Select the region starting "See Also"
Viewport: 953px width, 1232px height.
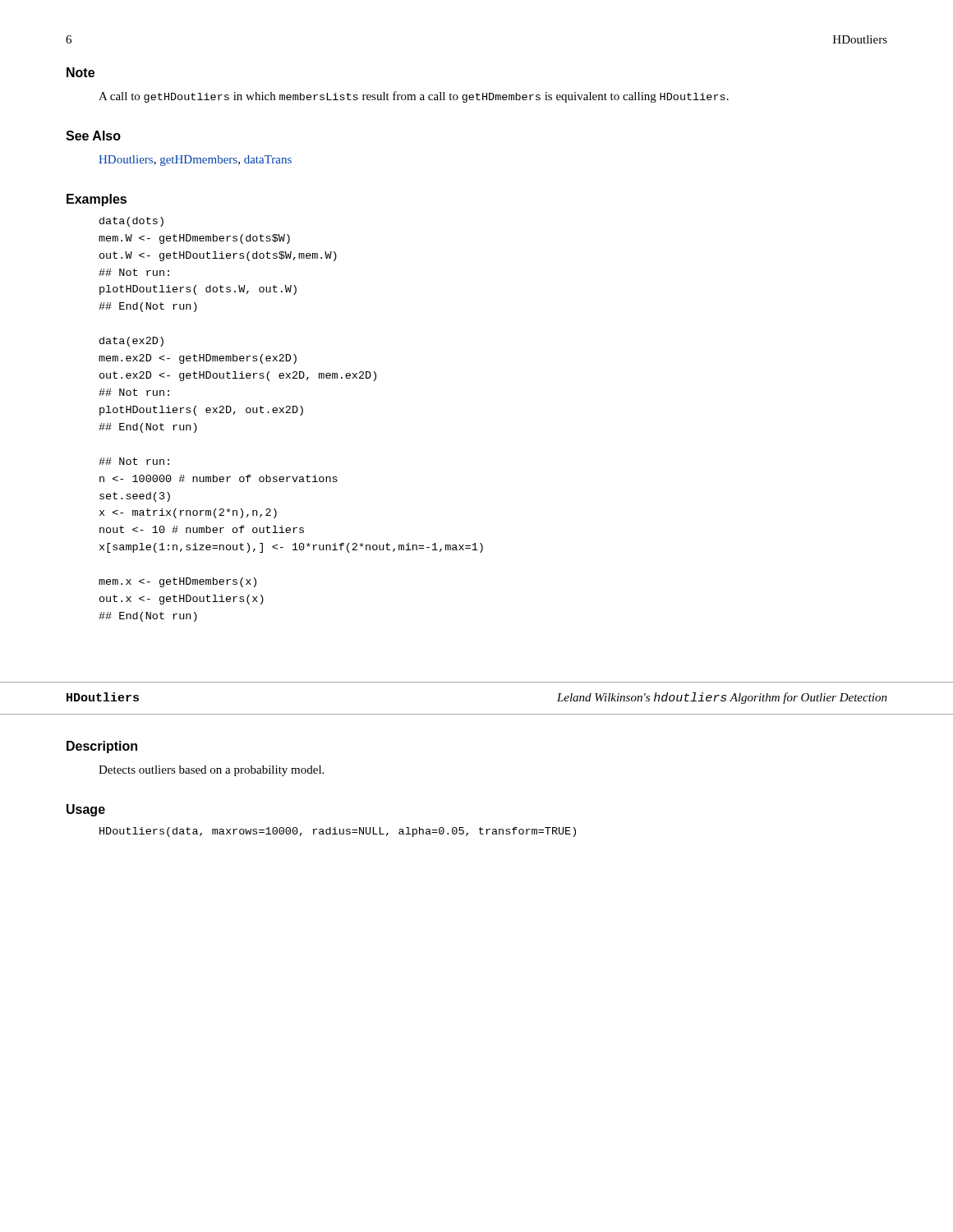(93, 136)
